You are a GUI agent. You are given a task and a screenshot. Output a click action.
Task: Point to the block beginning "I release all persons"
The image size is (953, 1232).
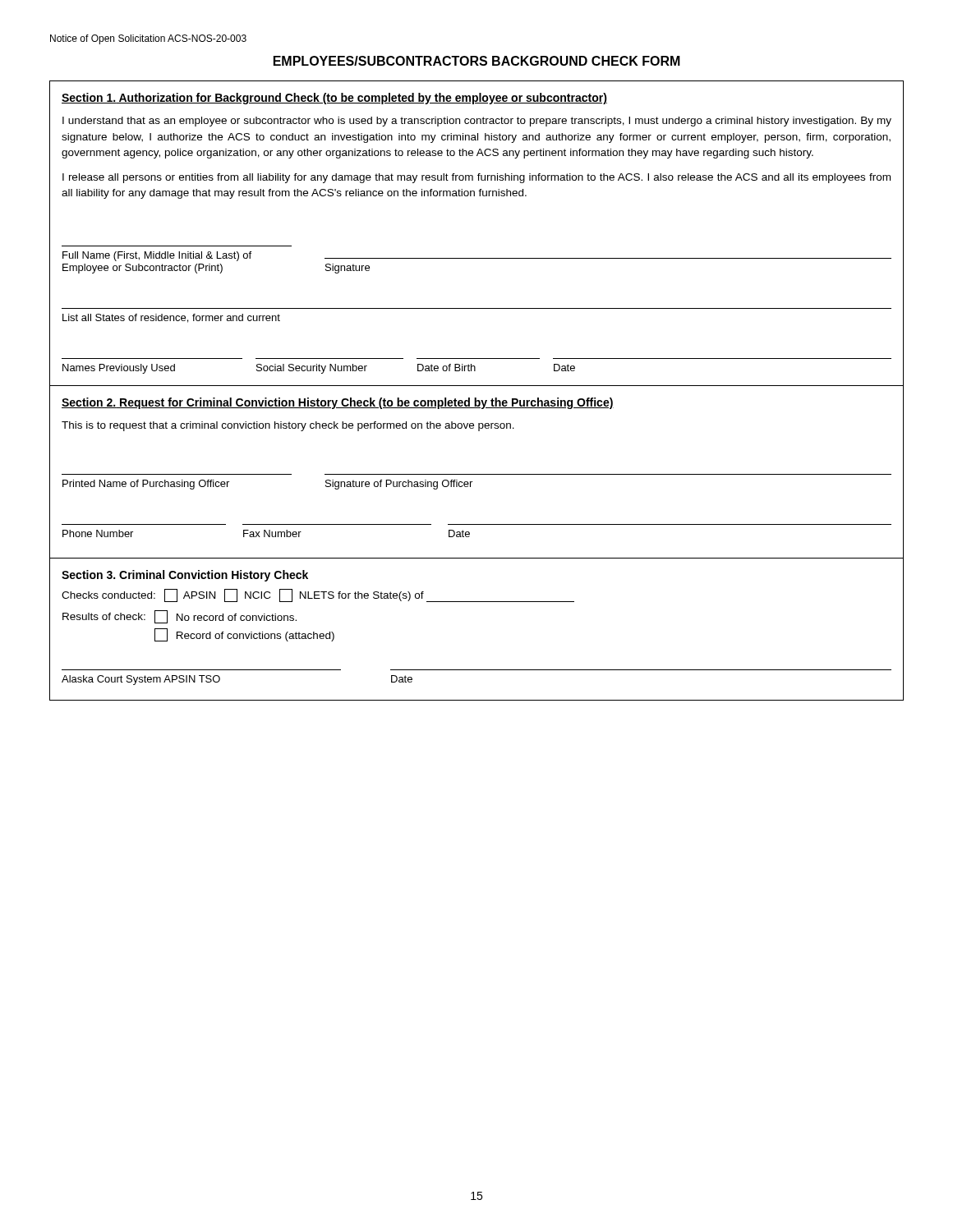[476, 185]
